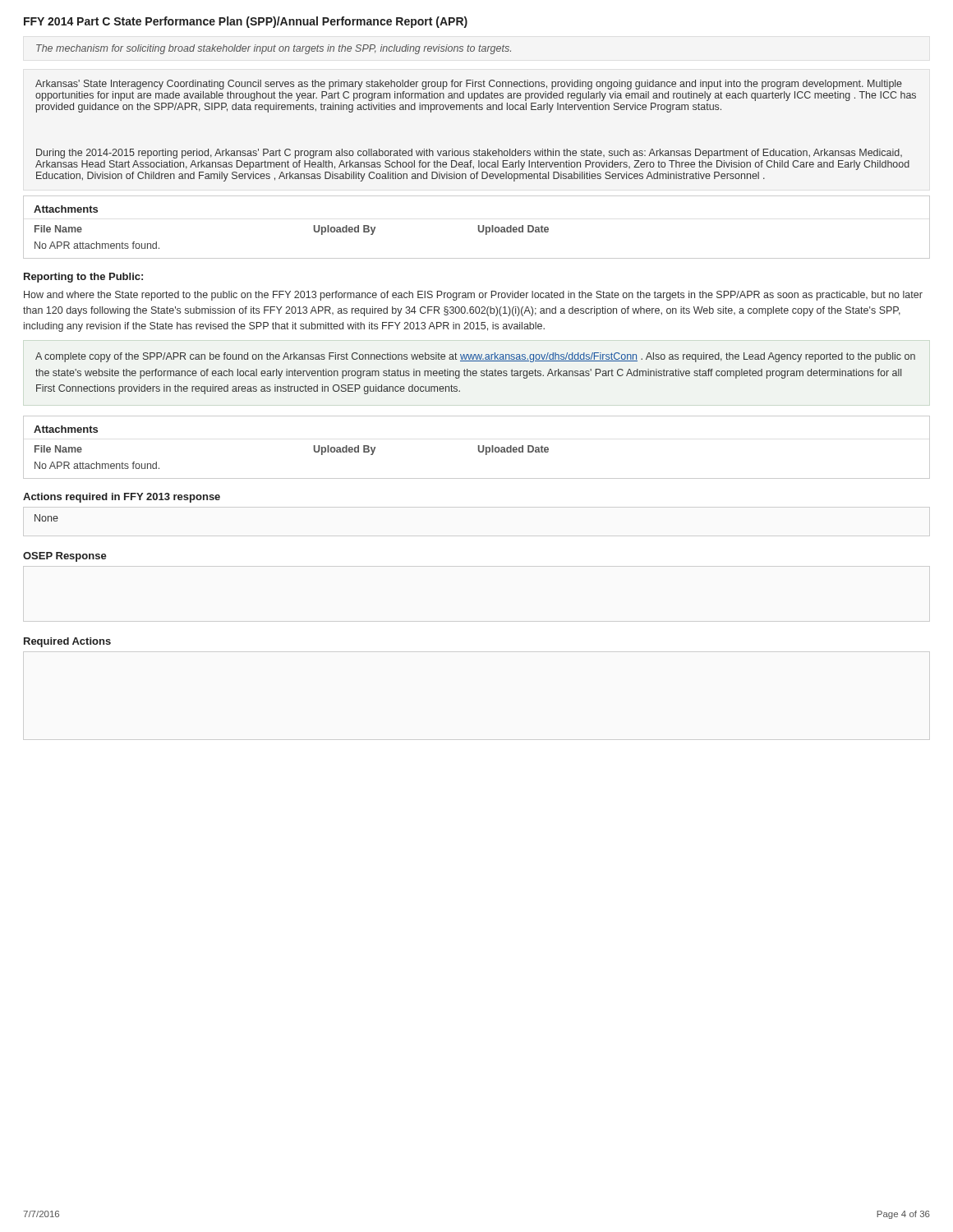Screen dimensions: 1232x953
Task: Select the section header containing "Actions required in FFY 2013 response"
Action: [x=122, y=497]
